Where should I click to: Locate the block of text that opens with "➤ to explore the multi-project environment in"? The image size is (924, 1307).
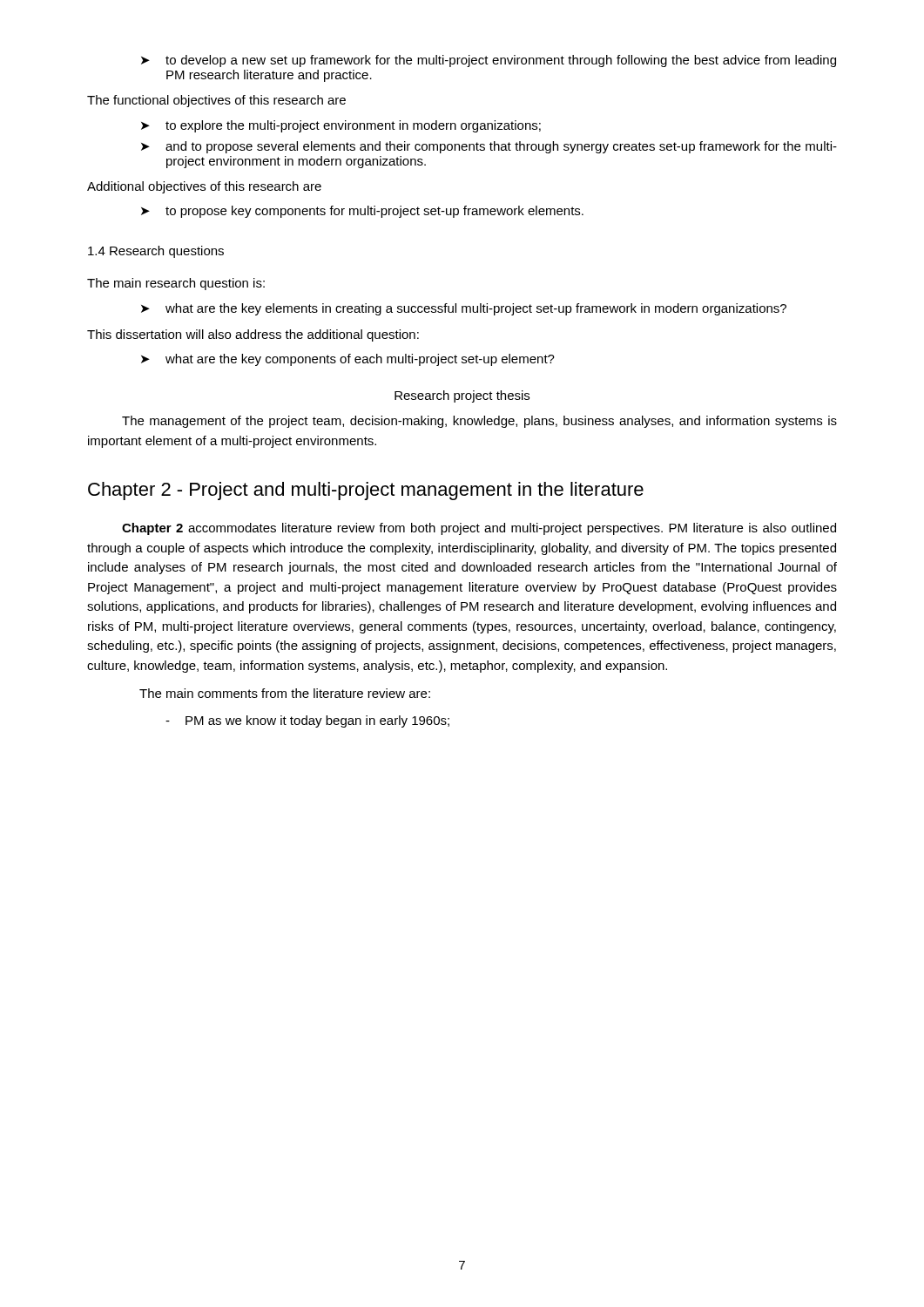[x=488, y=125]
